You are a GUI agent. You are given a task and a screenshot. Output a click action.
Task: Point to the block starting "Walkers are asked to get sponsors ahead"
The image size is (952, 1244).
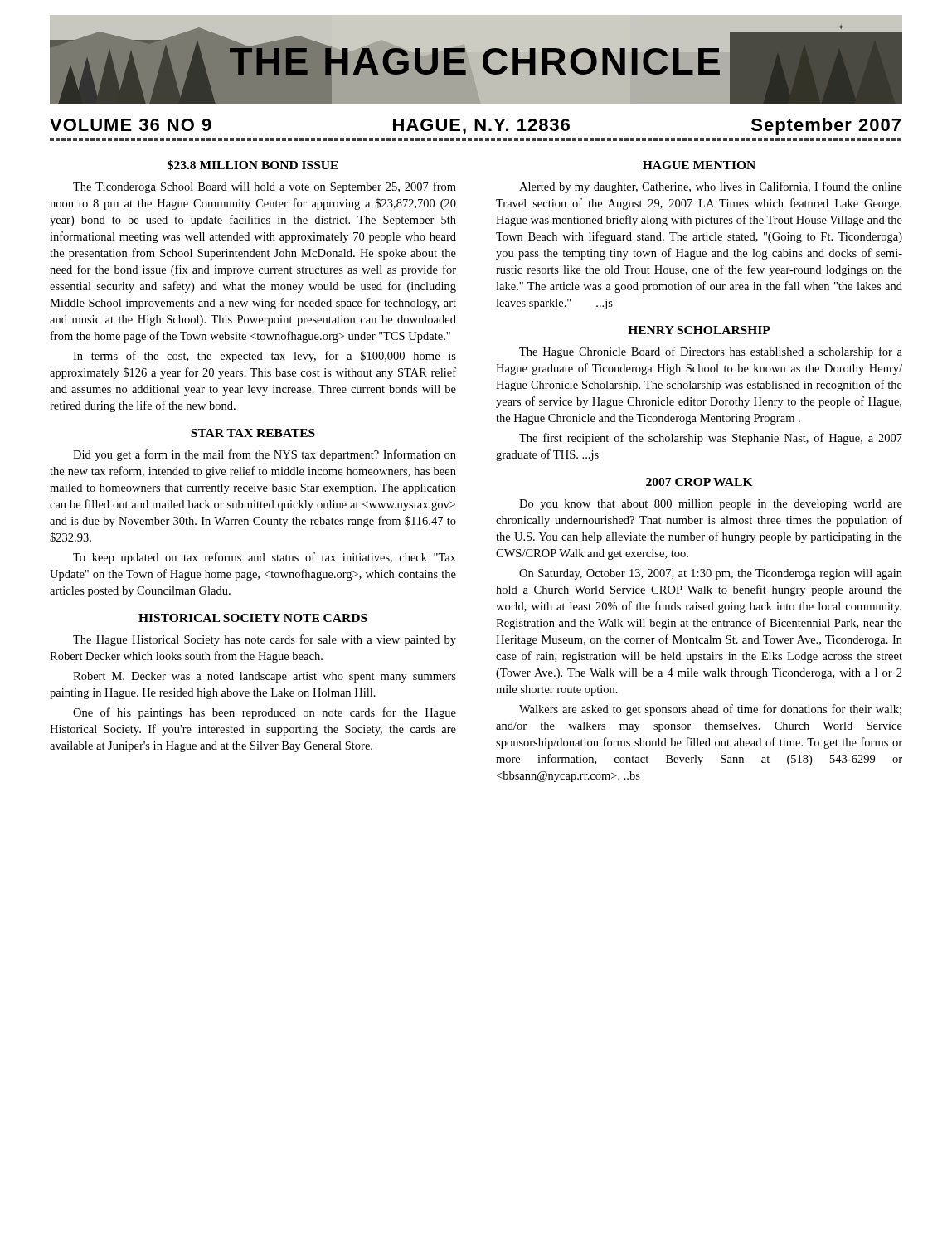coord(699,742)
